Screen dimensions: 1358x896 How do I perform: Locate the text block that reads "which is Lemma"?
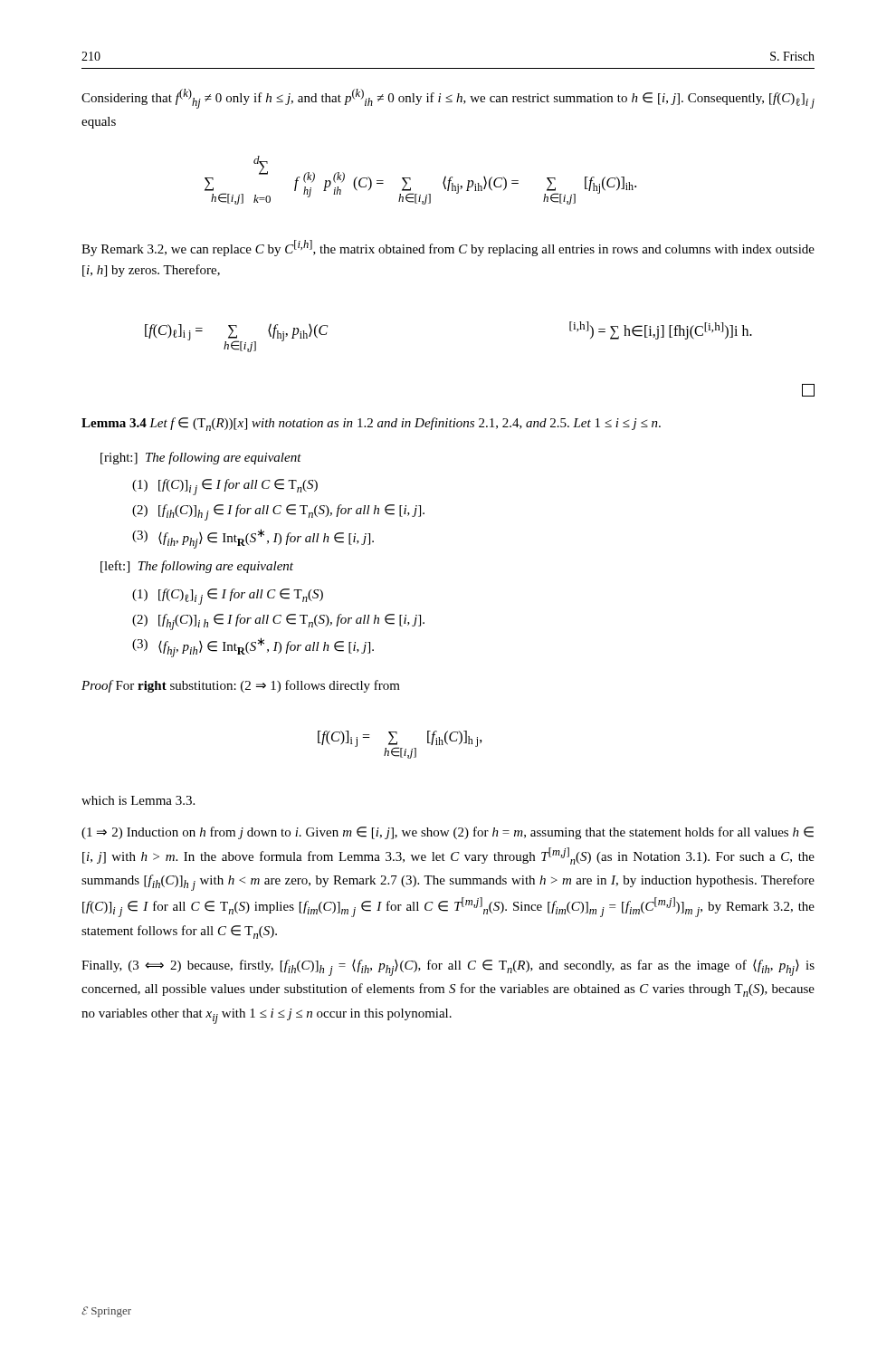click(139, 800)
